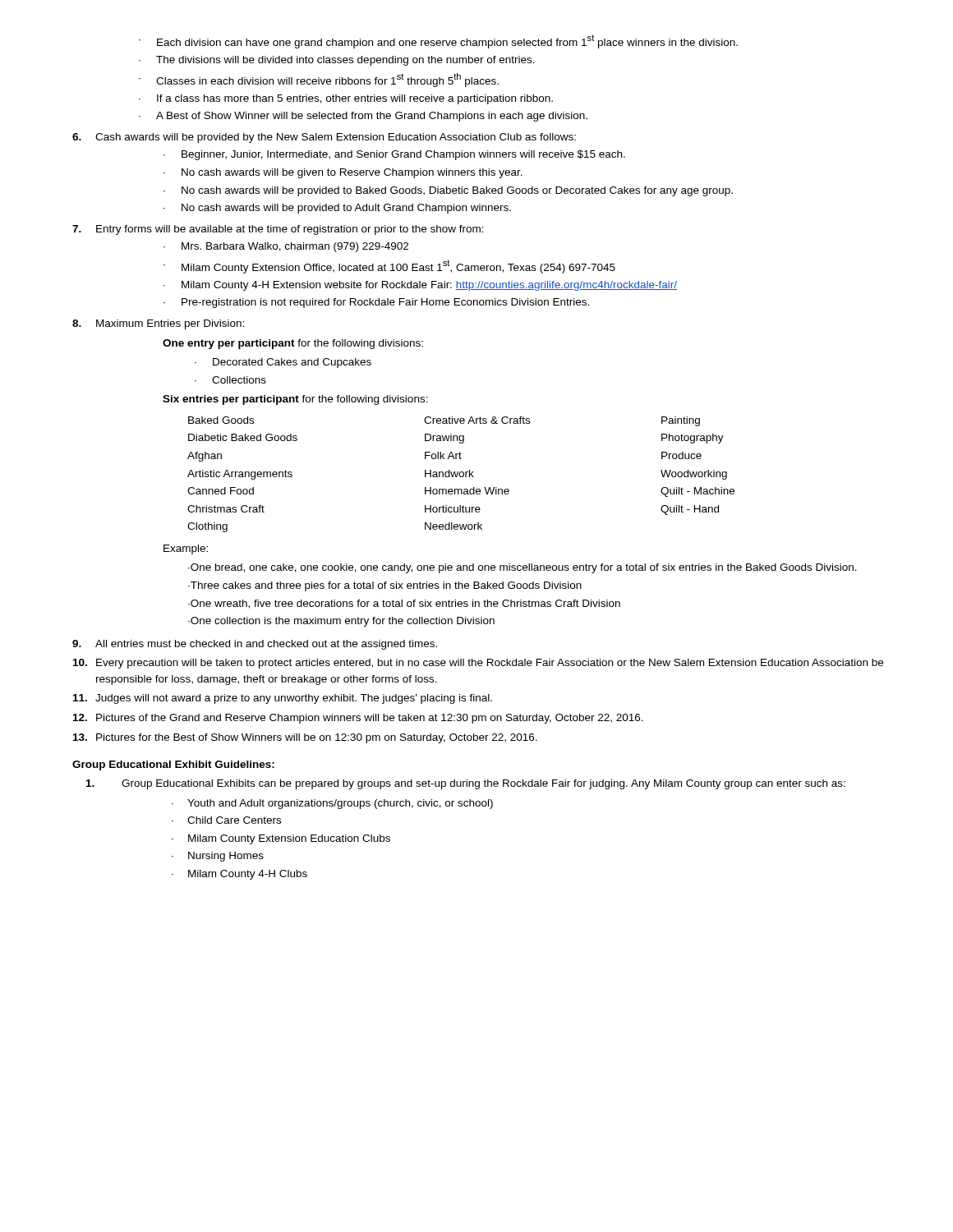Point to the region starting "9. All entries must be checked"

click(255, 645)
